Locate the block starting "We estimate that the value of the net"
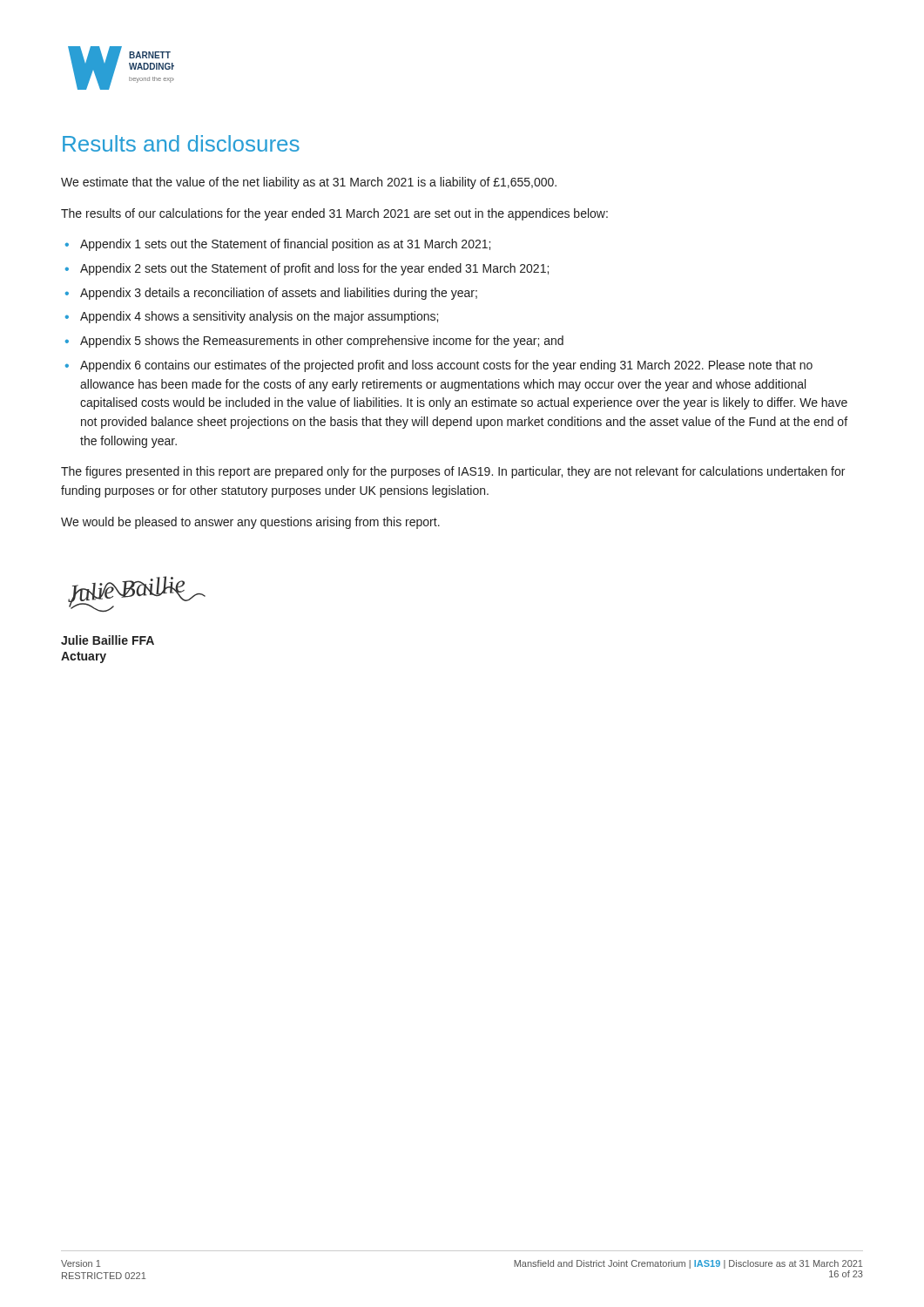The height and width of the screenshot is (1307, 924). [462, 183]
